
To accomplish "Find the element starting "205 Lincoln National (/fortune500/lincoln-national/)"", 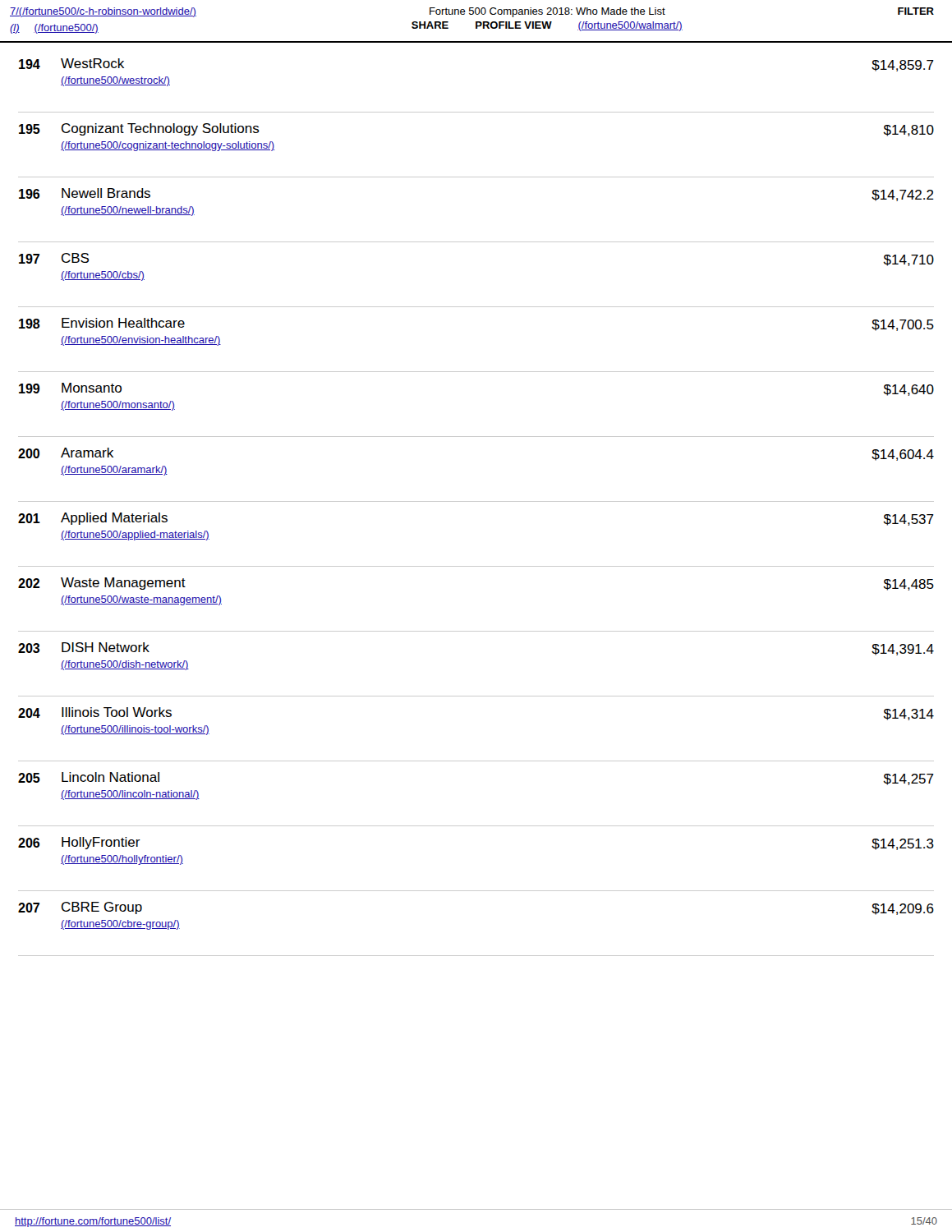I will (114, 778).
